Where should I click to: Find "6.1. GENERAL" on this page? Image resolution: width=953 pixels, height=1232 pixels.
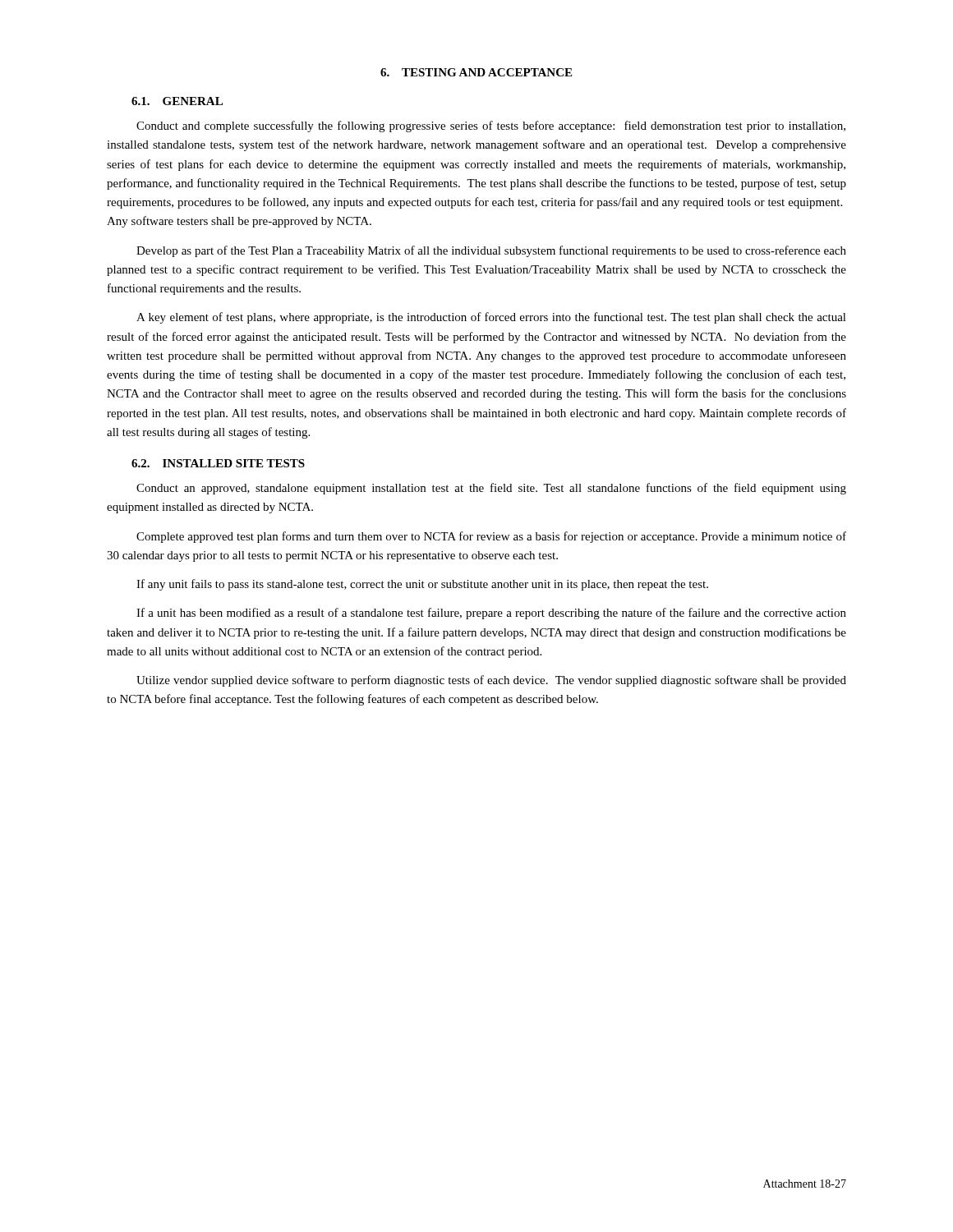(x=177, y=101)
